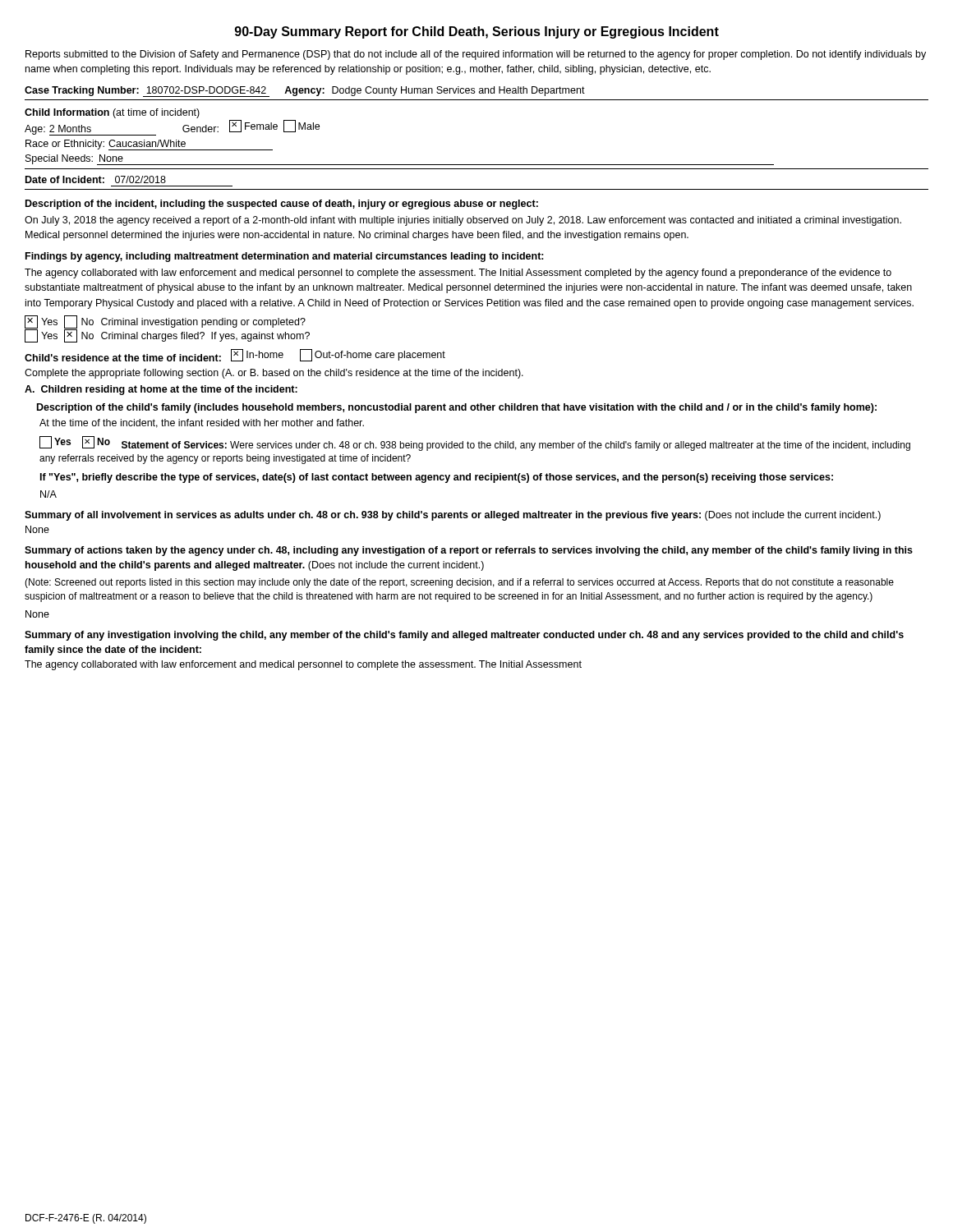
Task: Find the text block that reads "Reports submitted to"
Action: click(475, 61)
